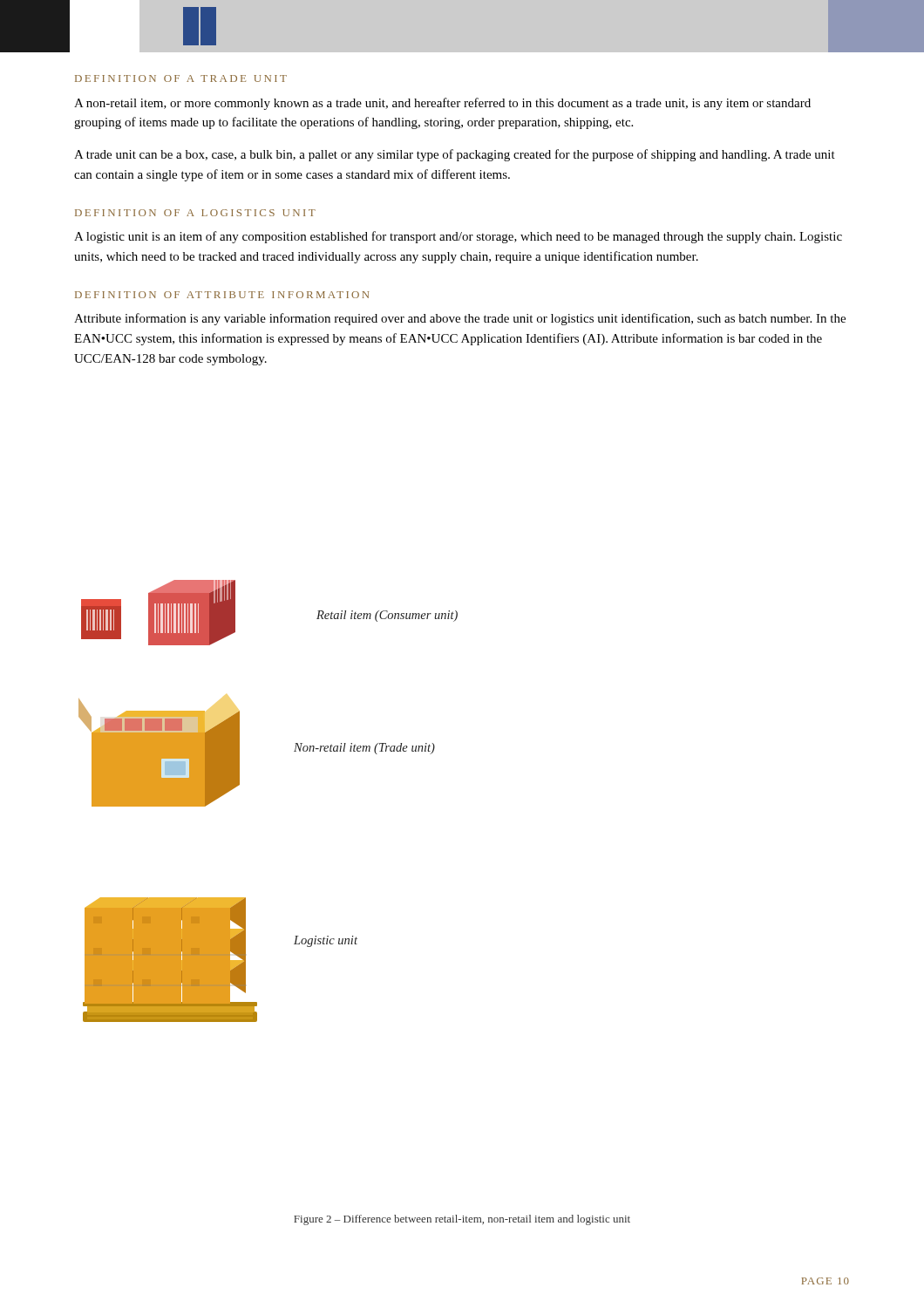Locate the caption that opens with "Figure 2 – Difference"
The height and width of the screenshot is (1308, 924).
tap(462, 1219)
